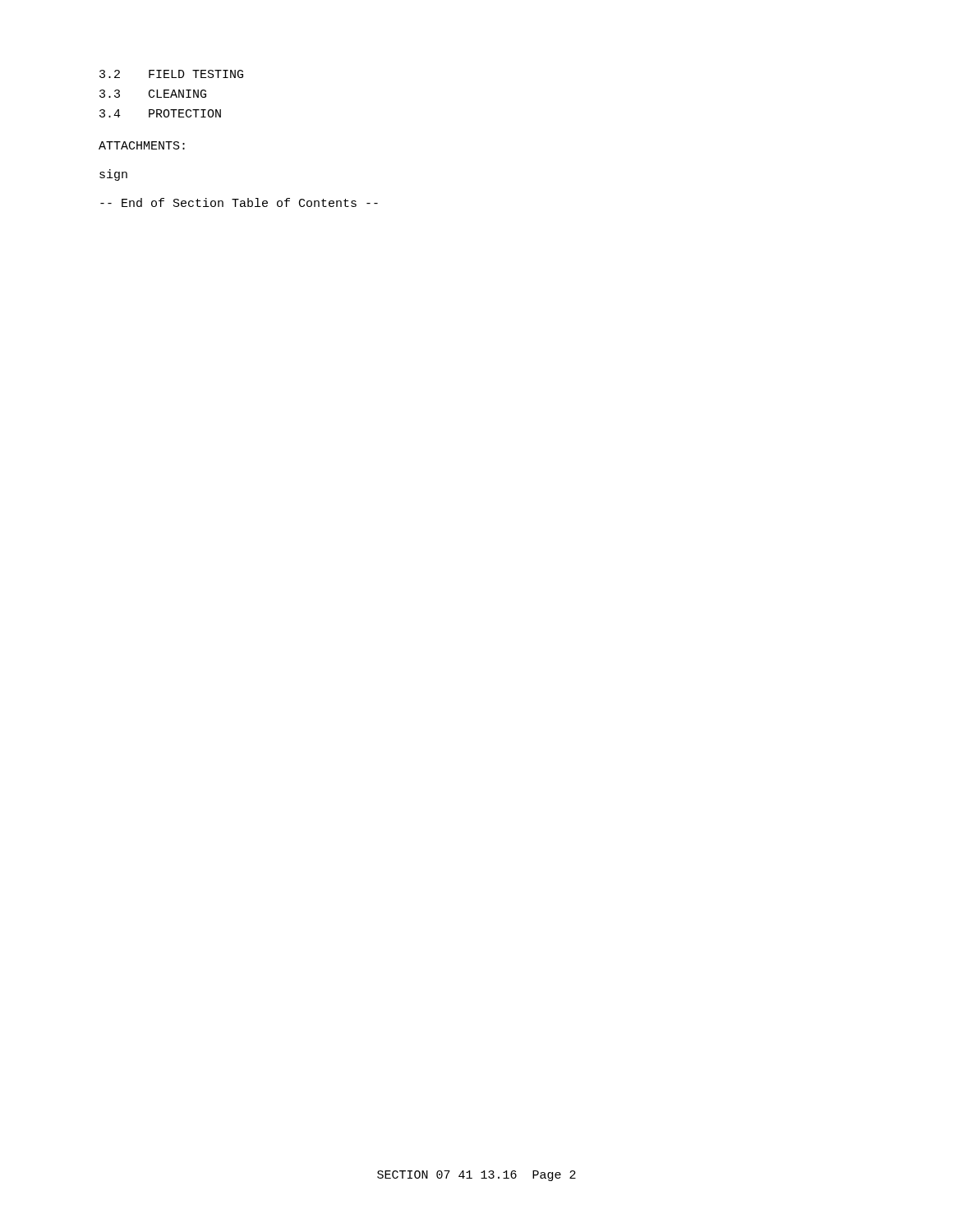This screenshot has height=1232, width=953.
Task: Navigate to the text block starting "End of Section Table of Contents --"
Action: [239, 204]
